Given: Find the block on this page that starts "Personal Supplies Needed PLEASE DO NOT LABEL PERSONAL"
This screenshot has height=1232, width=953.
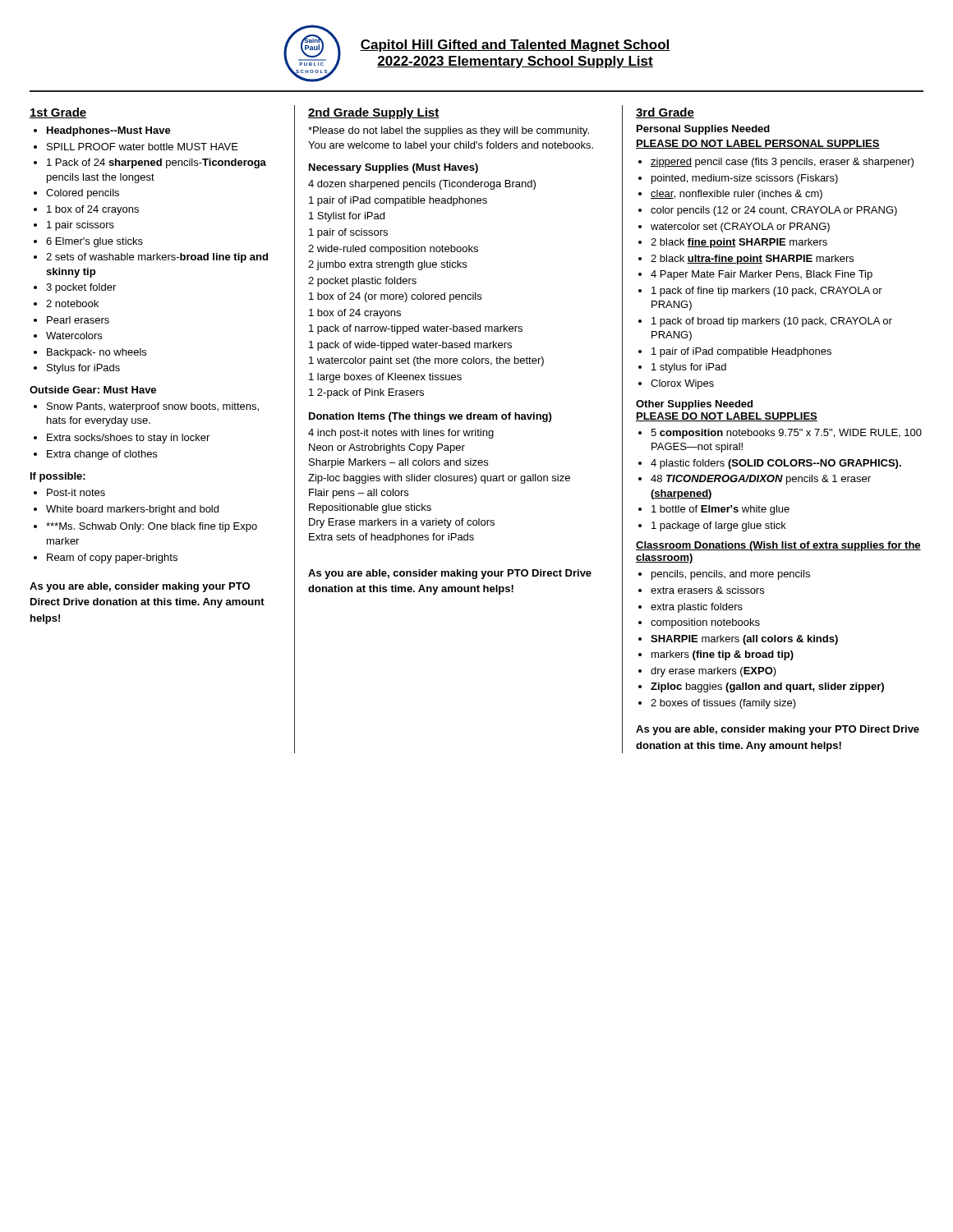Looking at the screenshot, I should click(758, 136).
